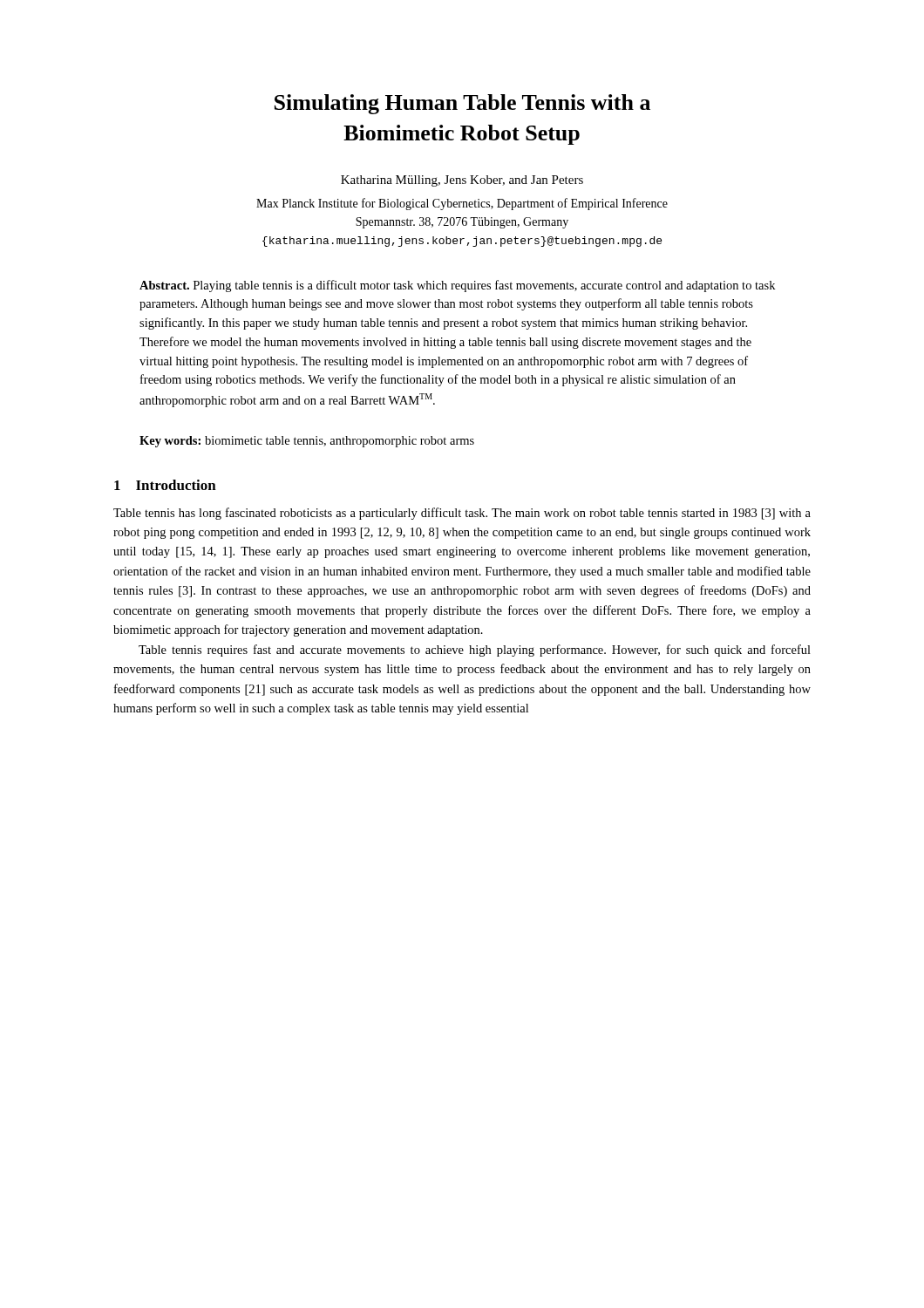Point to "1 Introduction"
The height and width of the screenshot is (1308, 924).
[x=165, y=485]
